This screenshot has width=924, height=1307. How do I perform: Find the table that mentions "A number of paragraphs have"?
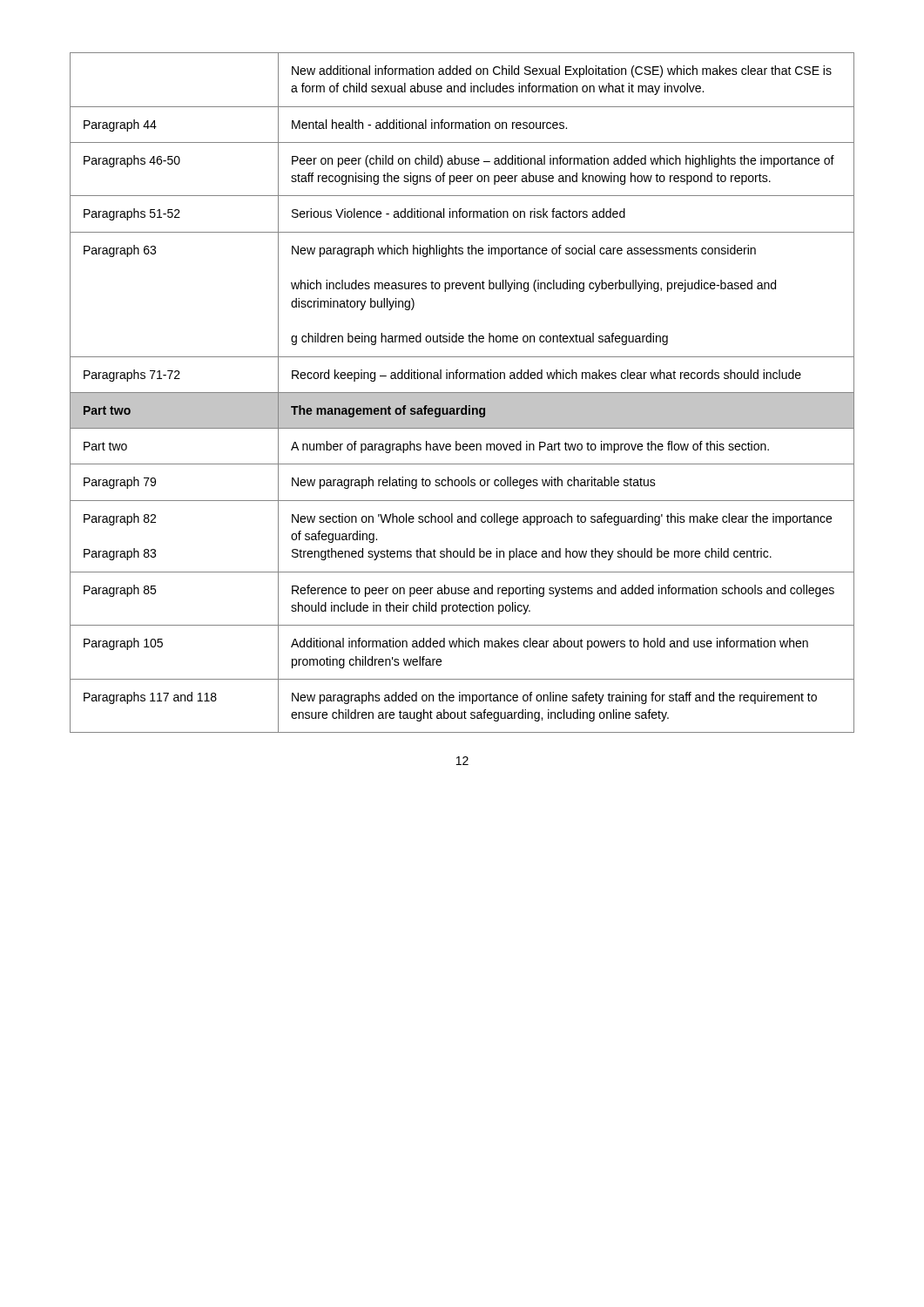click(462, 393)
